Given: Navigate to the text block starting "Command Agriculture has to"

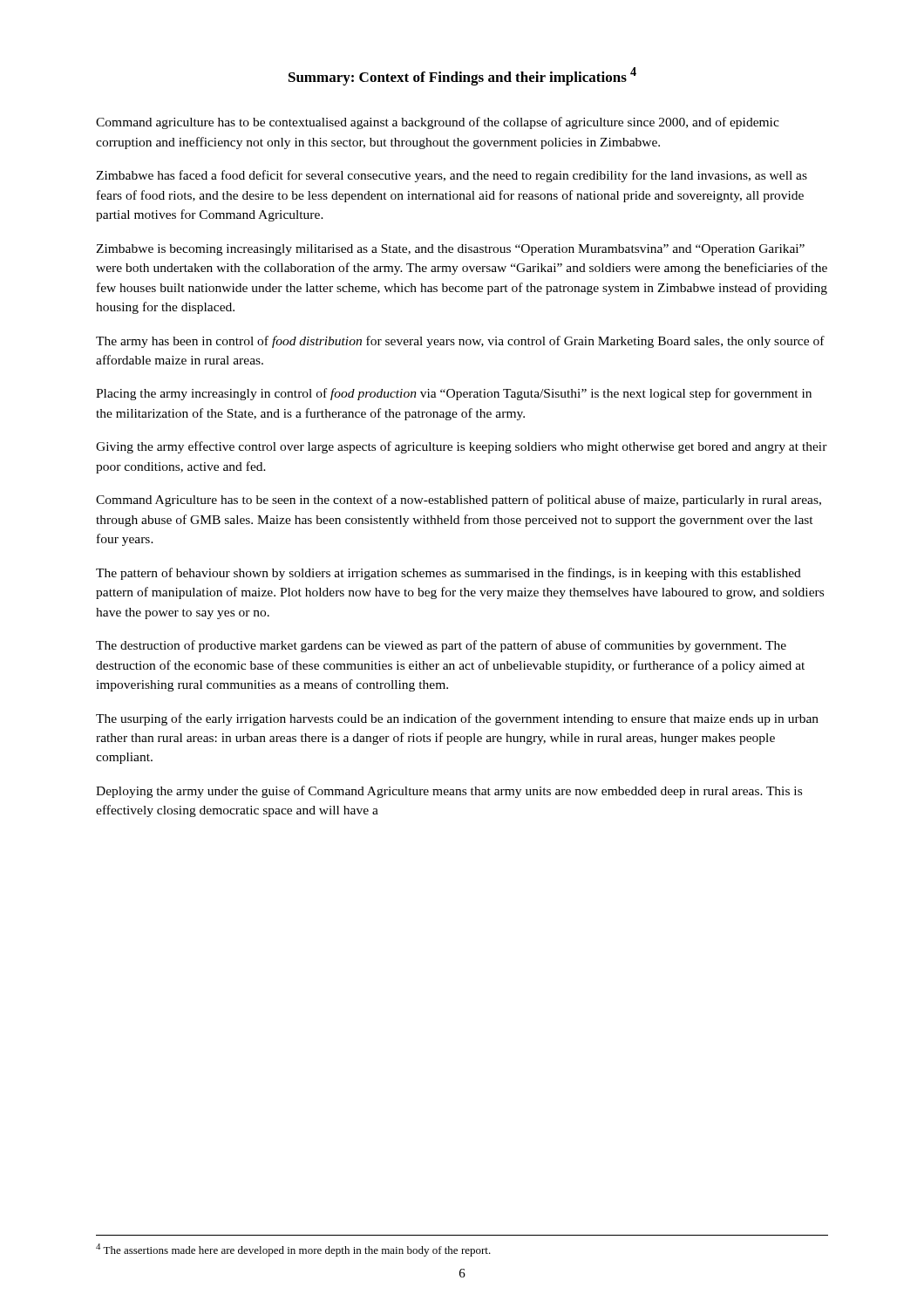Looking at the screenshot, I should (x=459, y=519).
